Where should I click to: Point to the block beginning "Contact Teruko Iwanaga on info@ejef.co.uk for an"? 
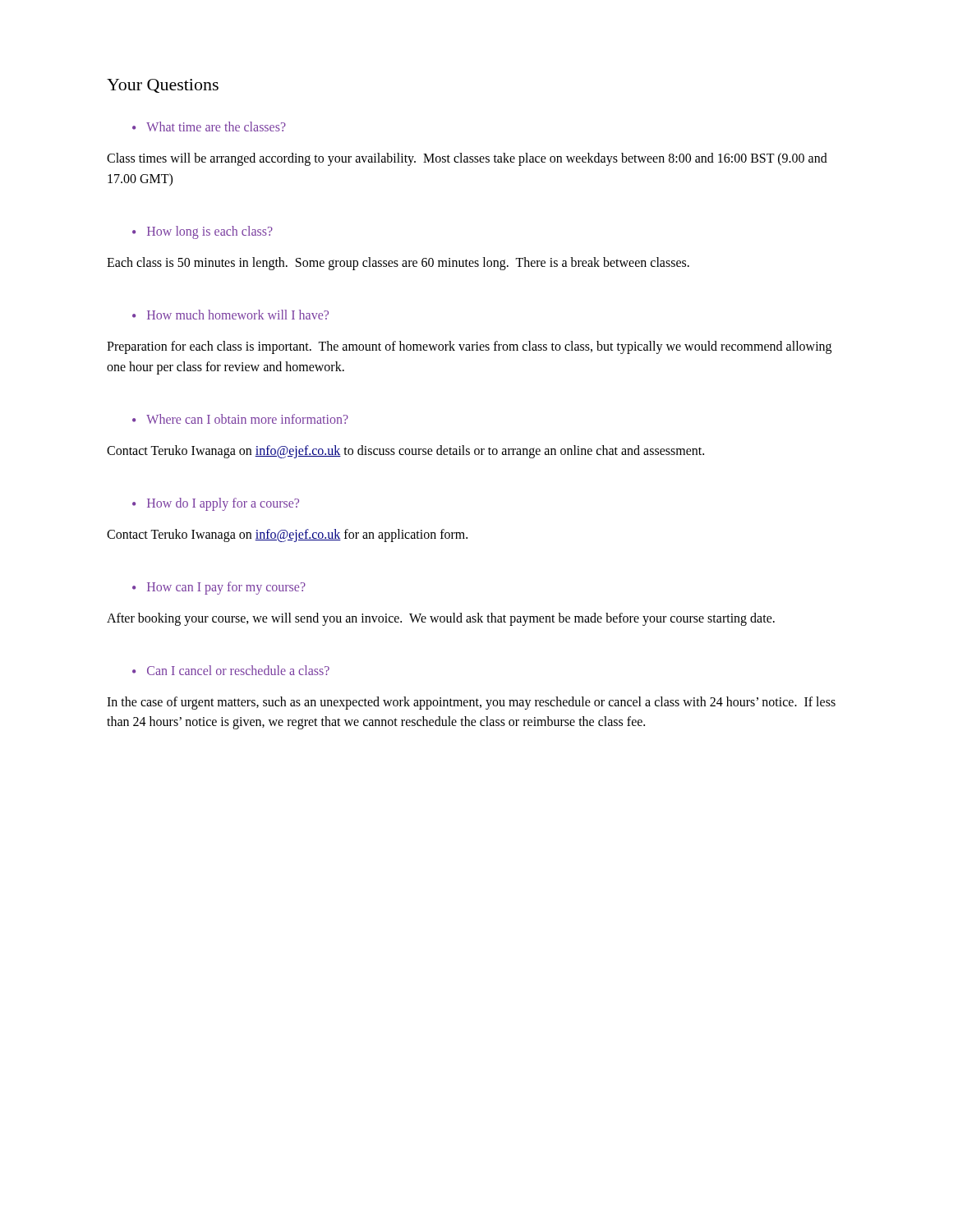pyautogui.click(x=476, y=535)
